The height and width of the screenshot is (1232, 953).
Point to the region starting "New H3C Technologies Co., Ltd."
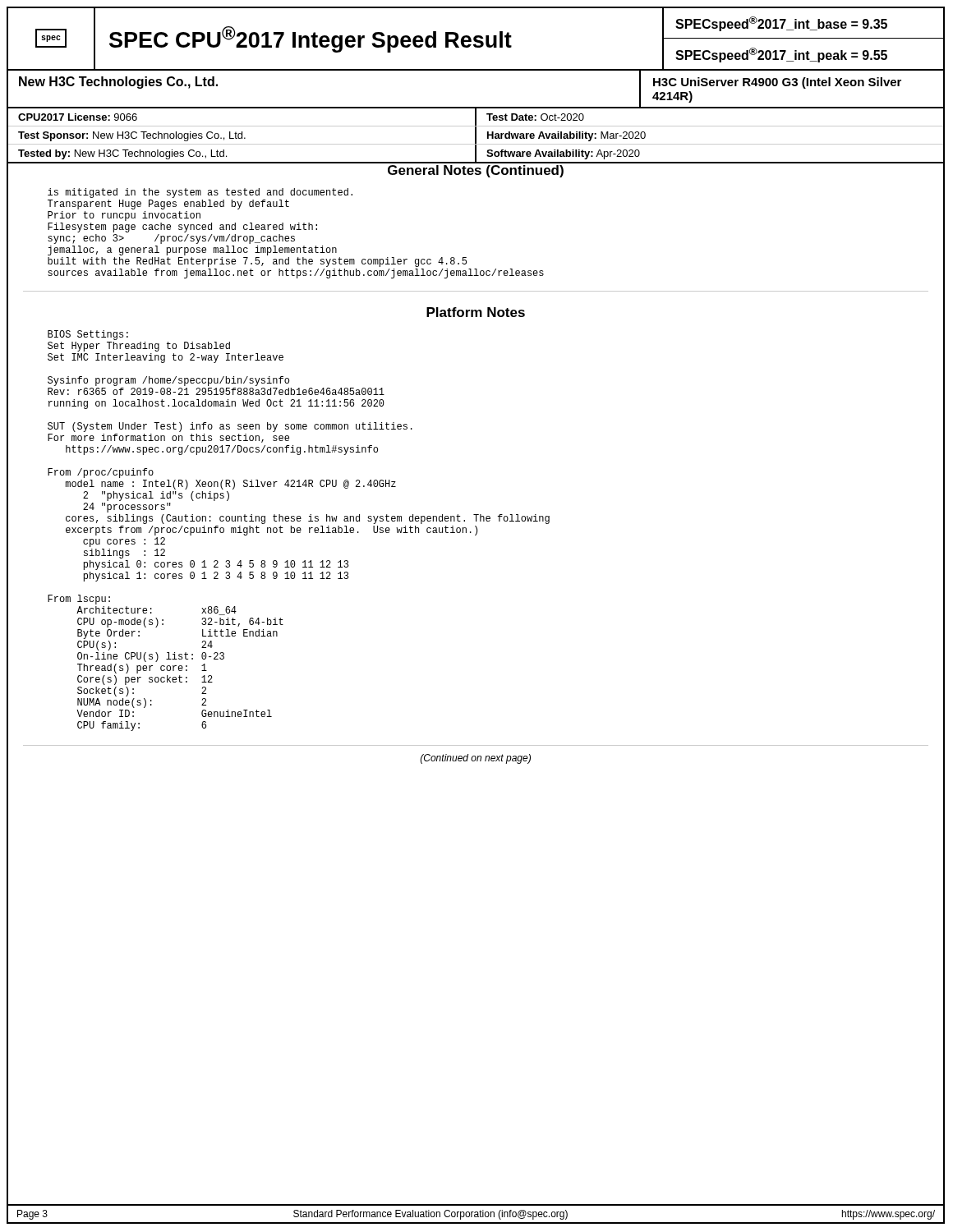118,81
